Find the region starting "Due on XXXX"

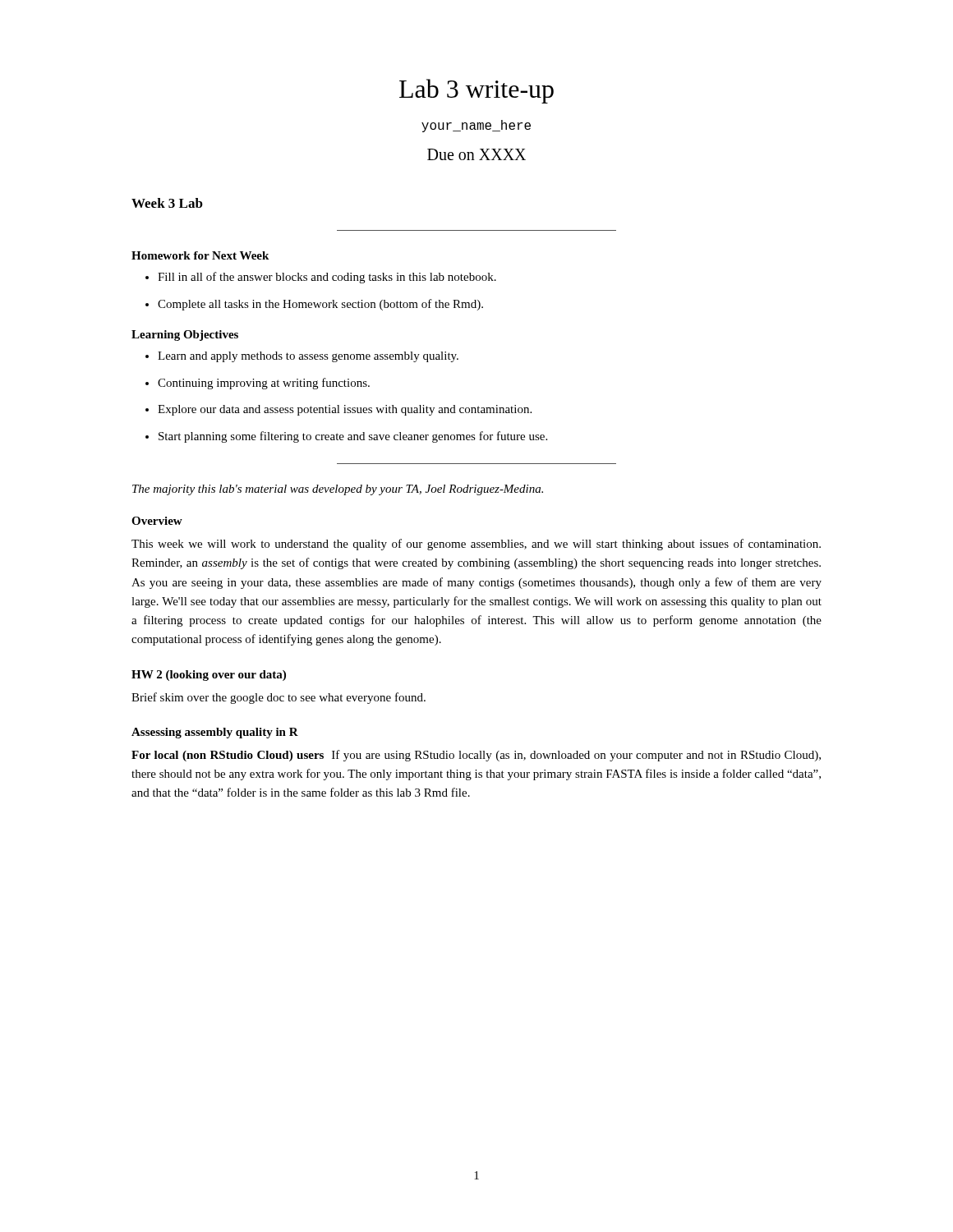476,155
